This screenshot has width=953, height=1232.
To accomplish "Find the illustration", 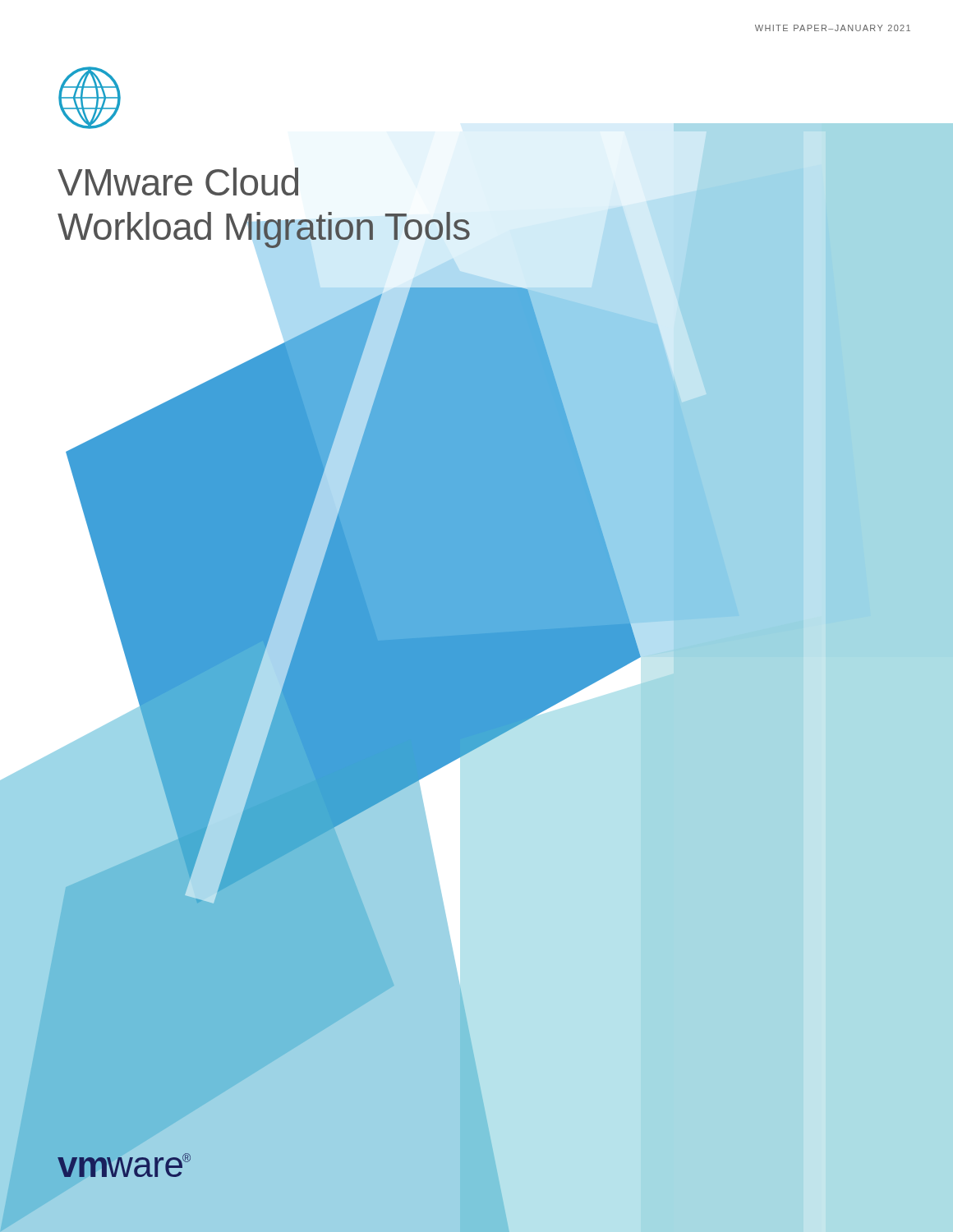I will pyautogui.click(x=476, y=616).
